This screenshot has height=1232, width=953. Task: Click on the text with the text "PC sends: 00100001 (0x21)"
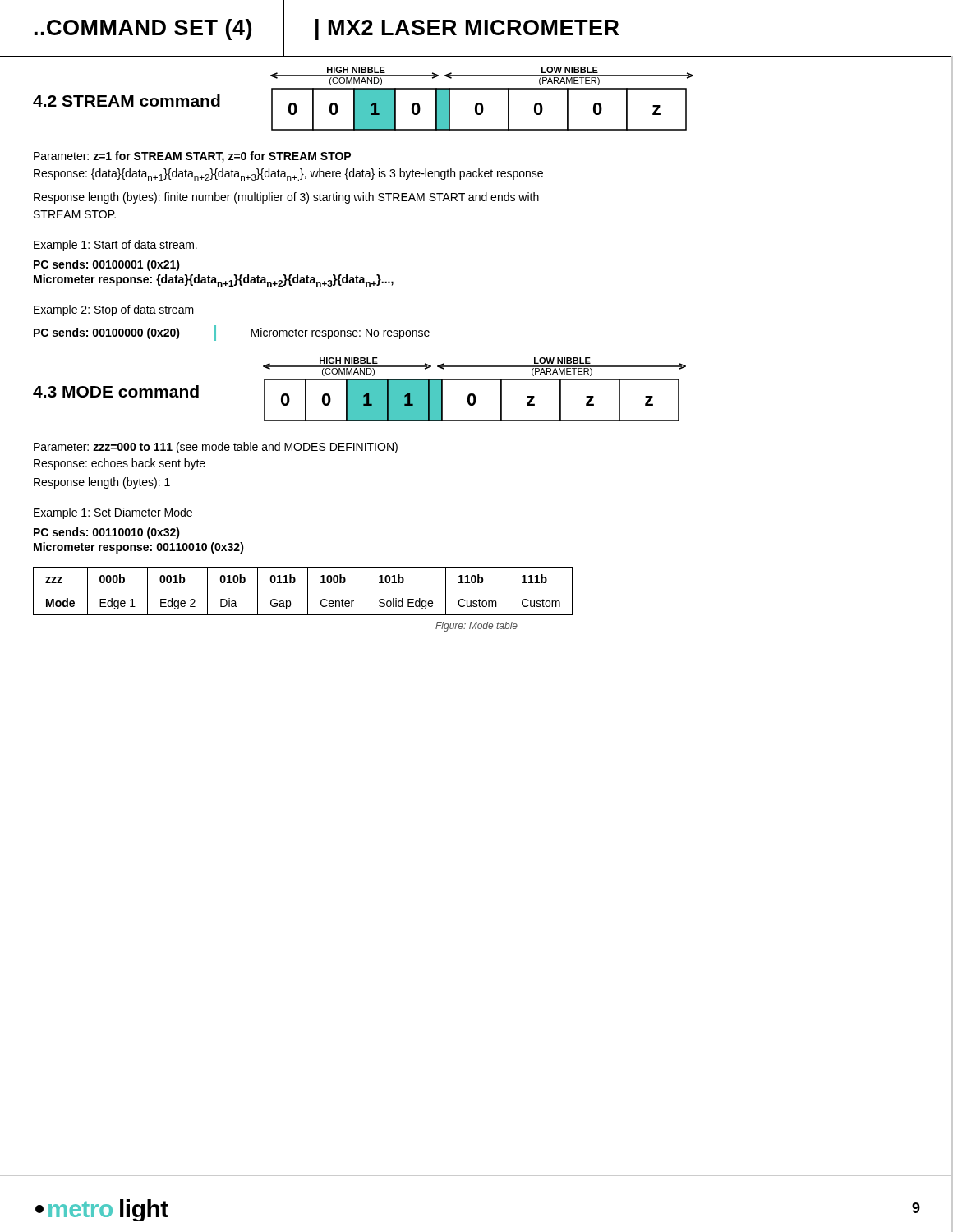coord(106,265)
